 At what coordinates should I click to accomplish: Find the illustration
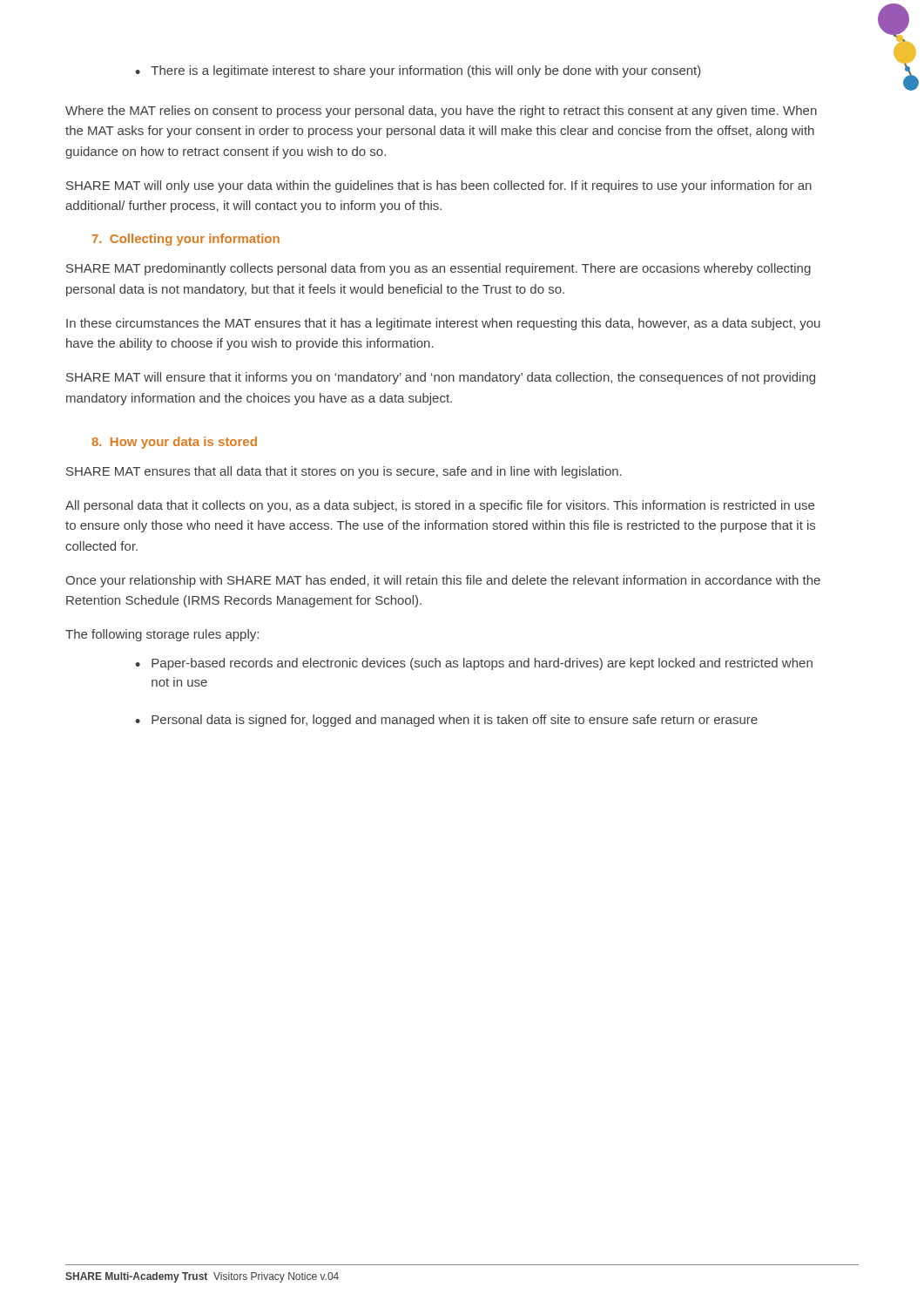click(885, 48)
